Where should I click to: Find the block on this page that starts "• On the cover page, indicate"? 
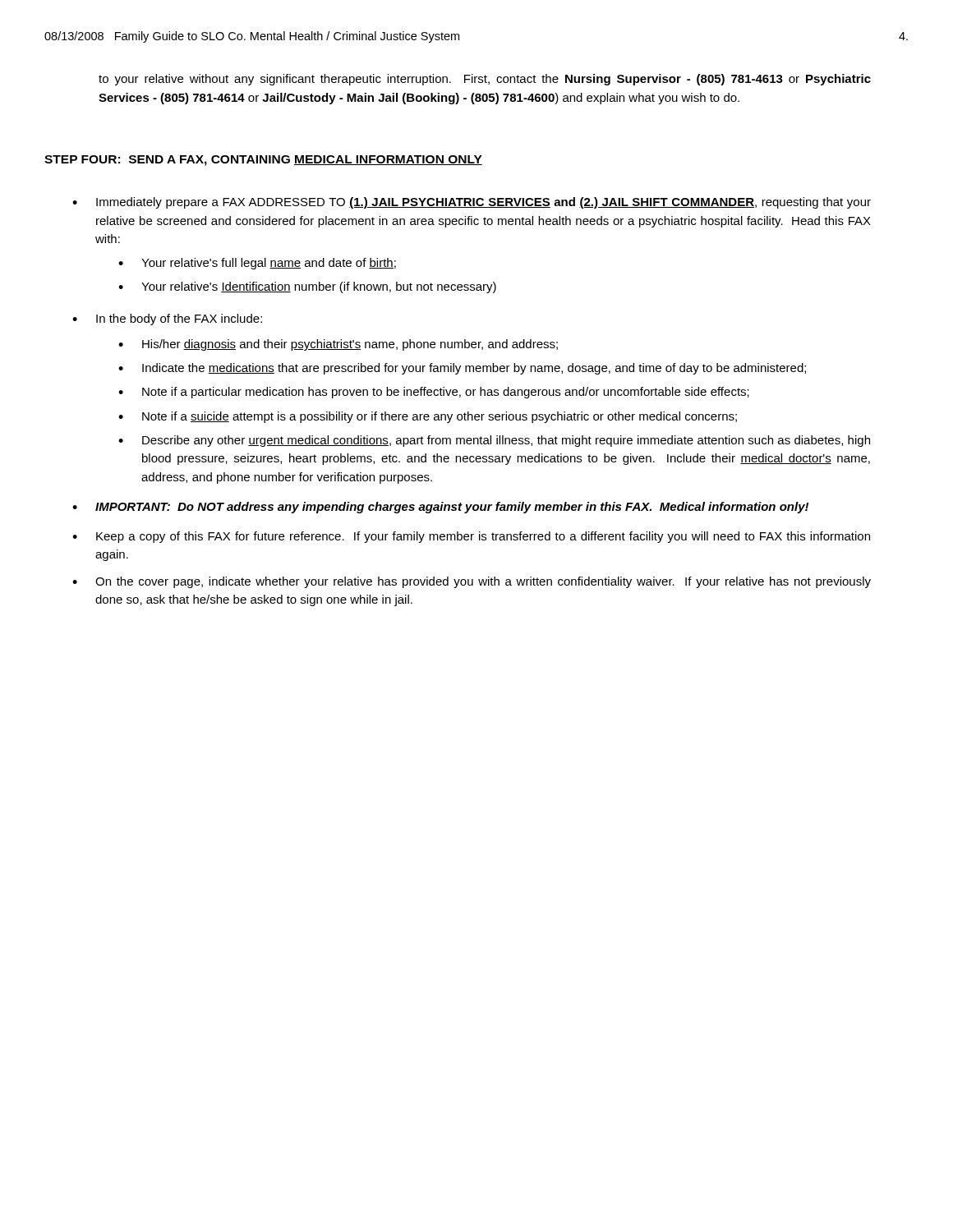click(488, 590)
